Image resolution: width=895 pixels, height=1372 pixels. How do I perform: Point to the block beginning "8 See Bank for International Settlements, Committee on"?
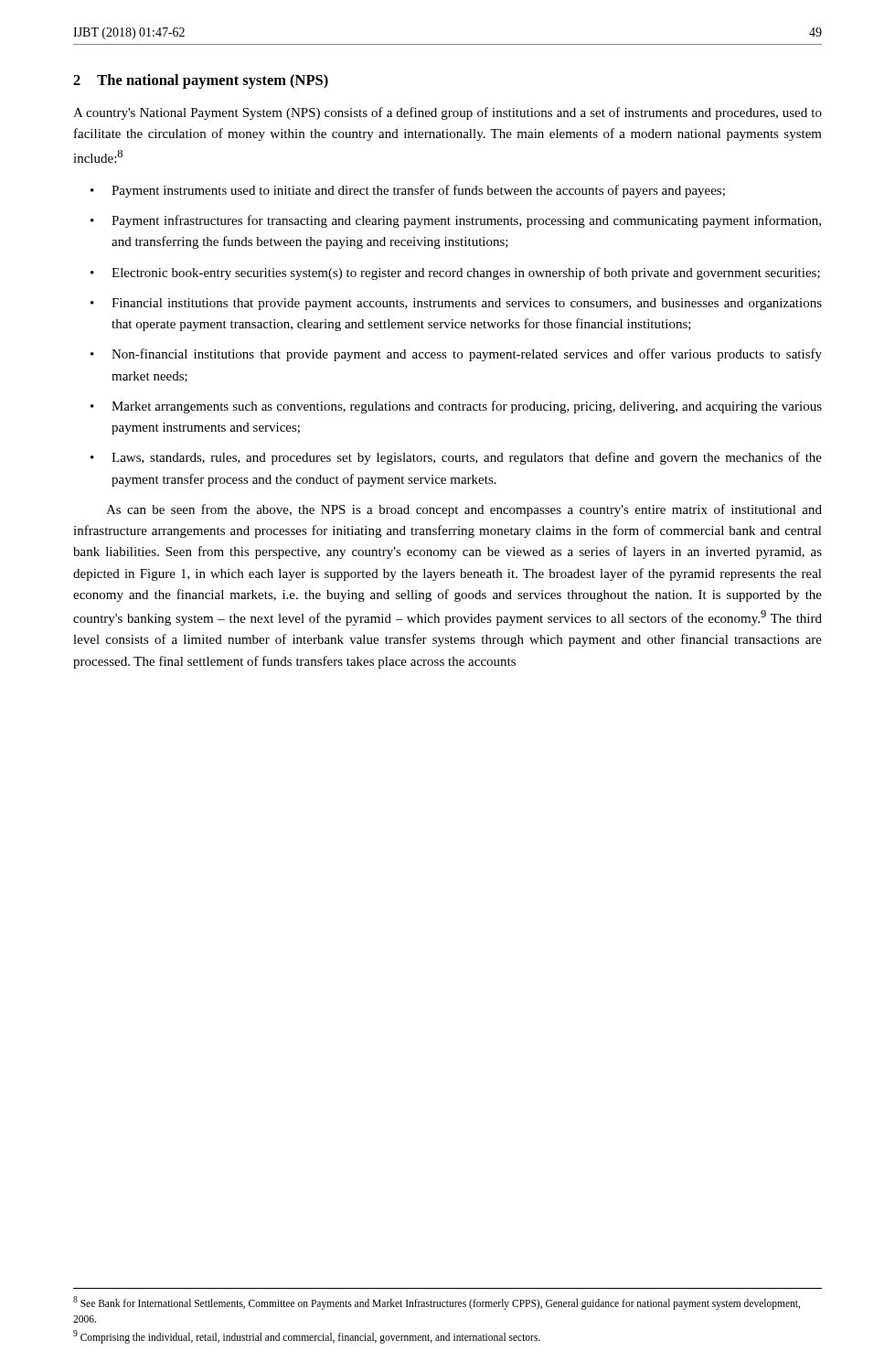click(437, 1309)
